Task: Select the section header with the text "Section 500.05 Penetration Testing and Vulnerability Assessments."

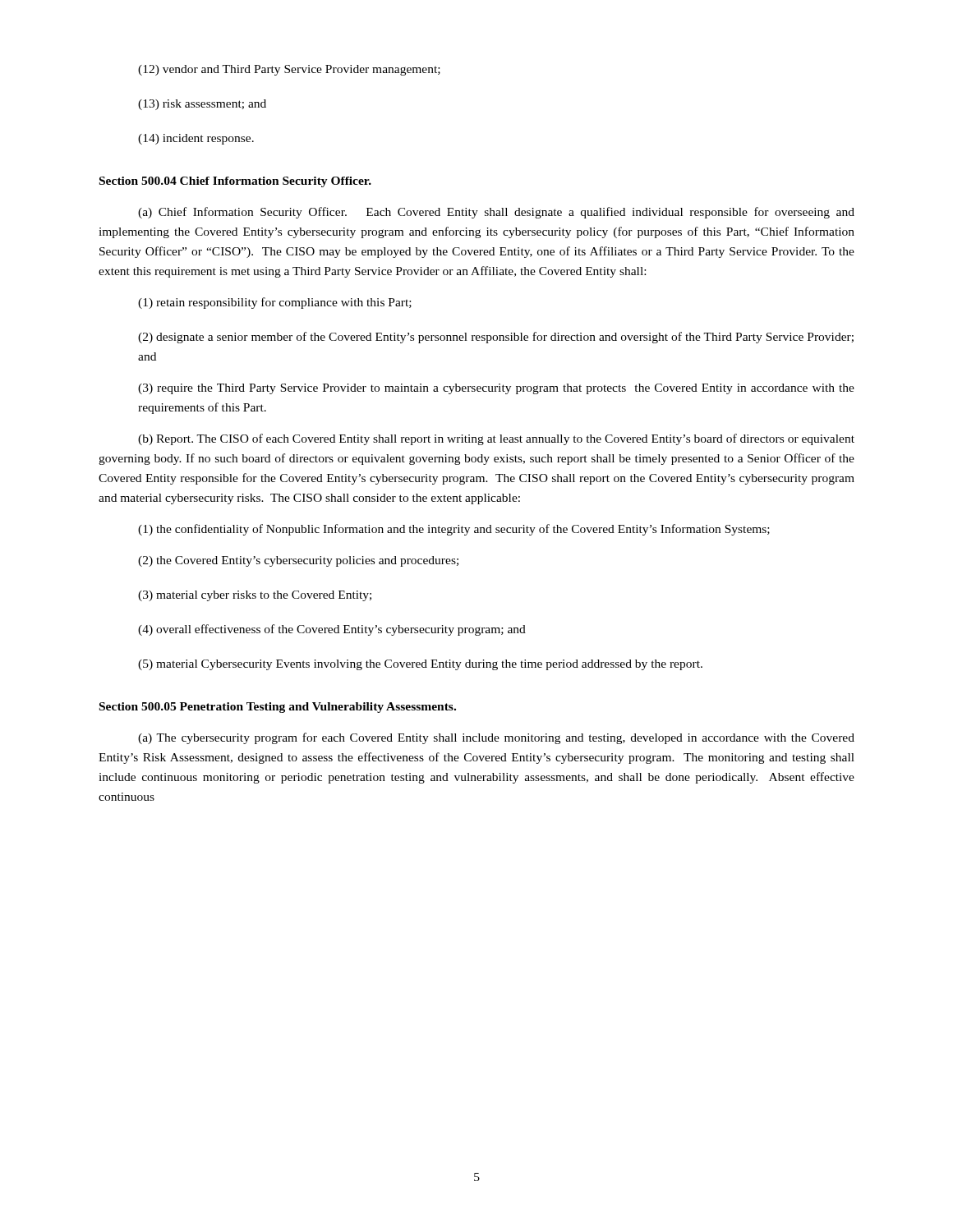Action: [x=278, y=706]
